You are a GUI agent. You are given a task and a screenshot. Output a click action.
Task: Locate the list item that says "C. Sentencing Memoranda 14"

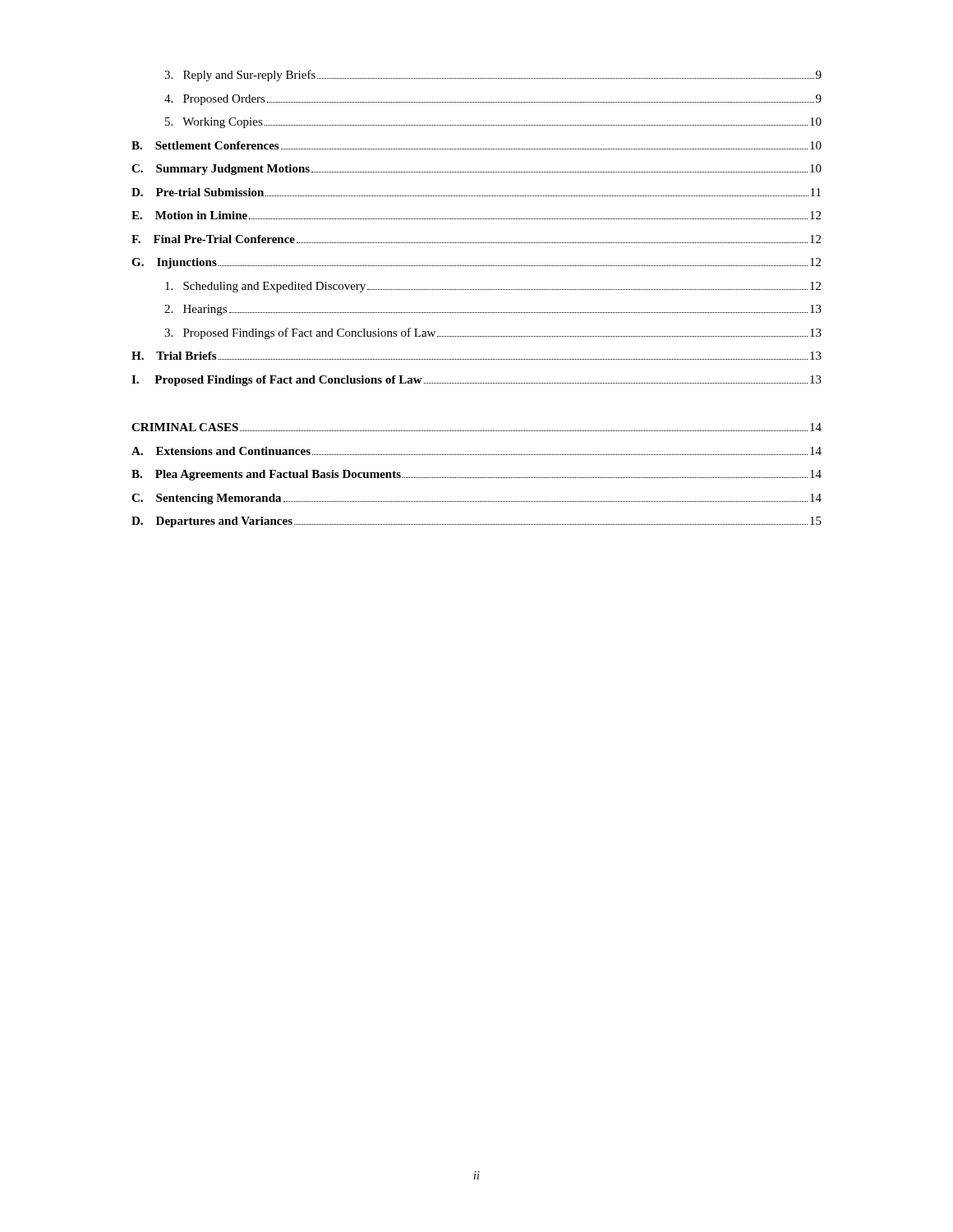pos(476,497)
